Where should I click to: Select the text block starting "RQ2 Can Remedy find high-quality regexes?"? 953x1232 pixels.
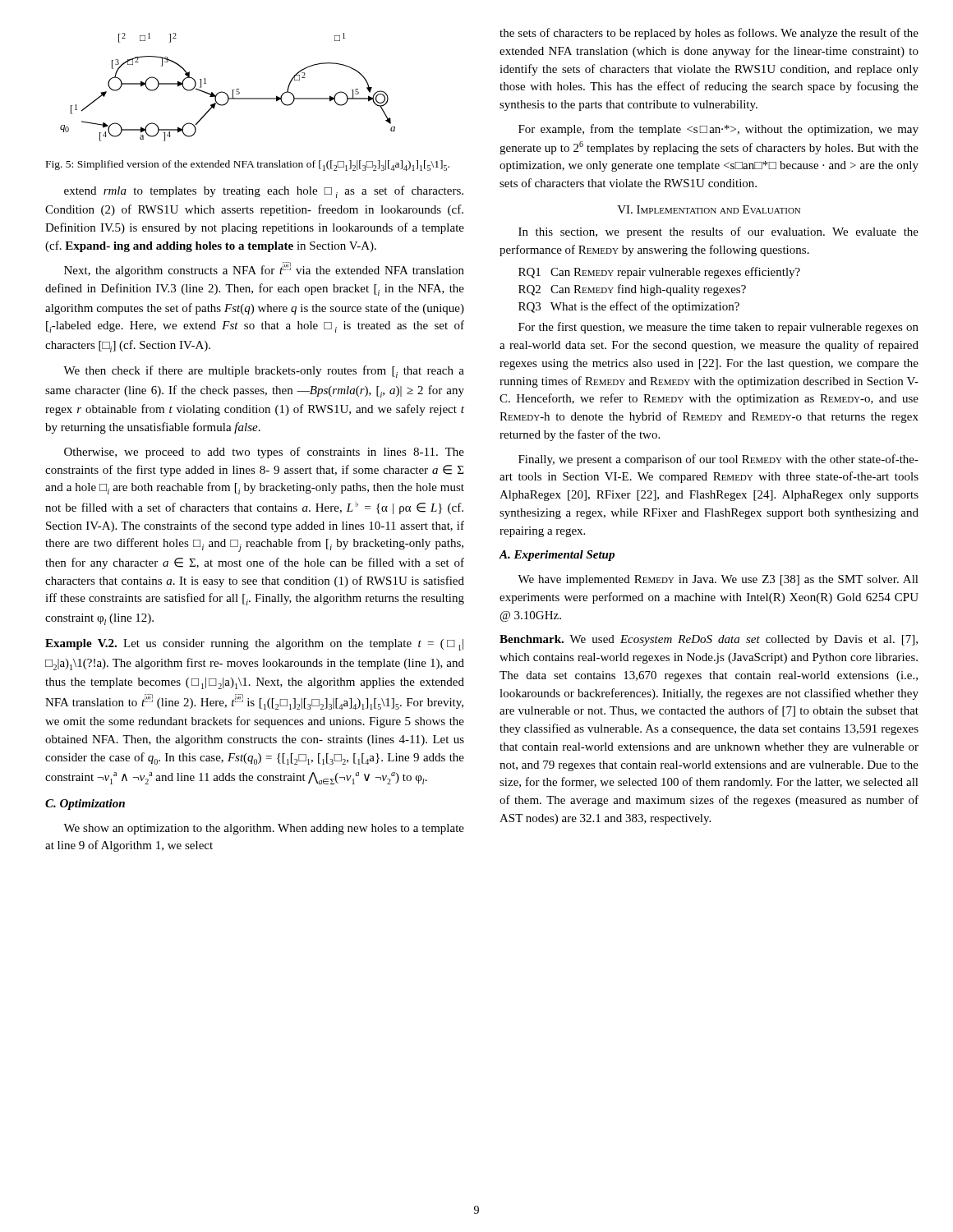click(x=632, y=289)
